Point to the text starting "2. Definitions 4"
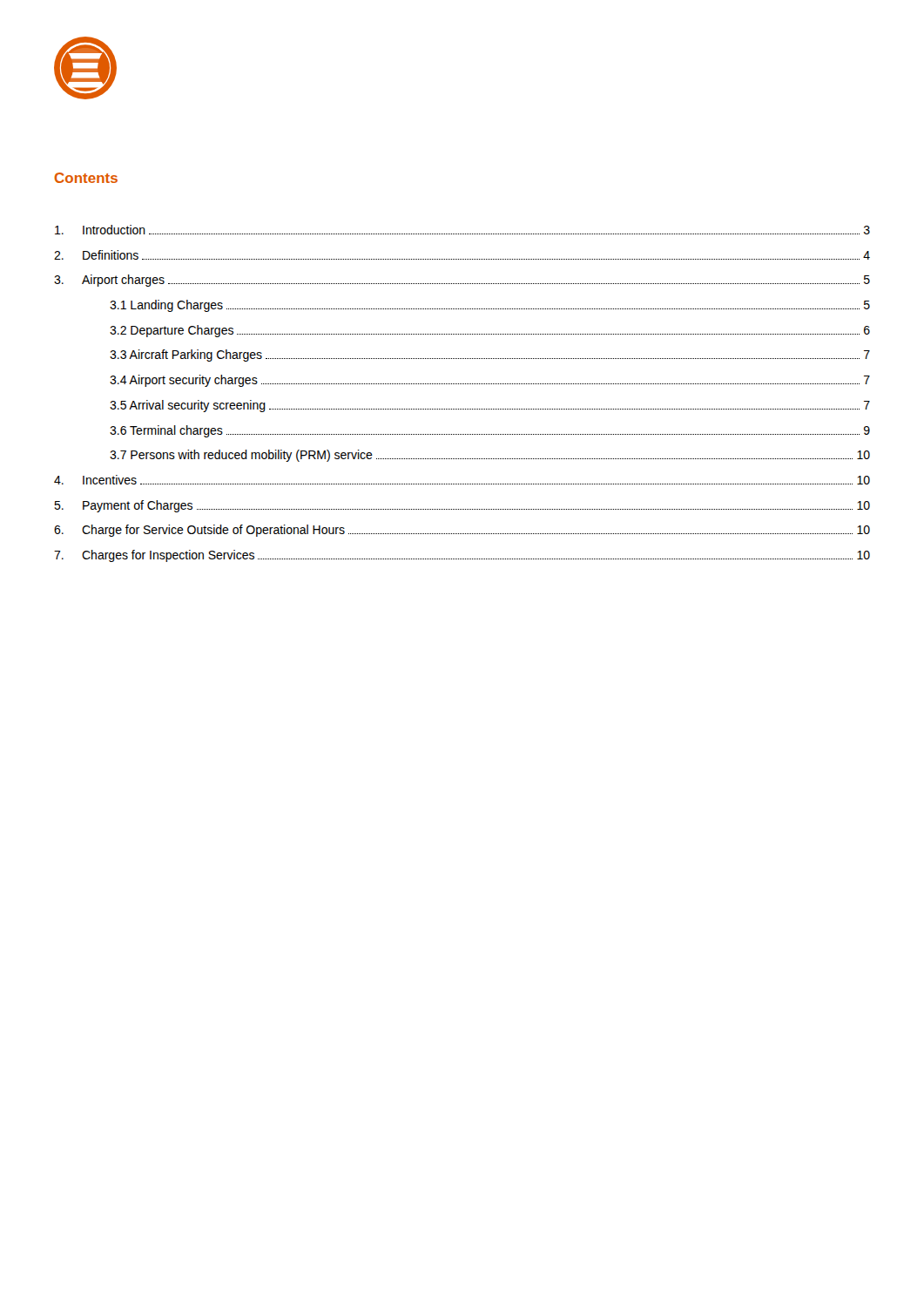Screen dimensions: 1307x924 [x=462, y=255]
